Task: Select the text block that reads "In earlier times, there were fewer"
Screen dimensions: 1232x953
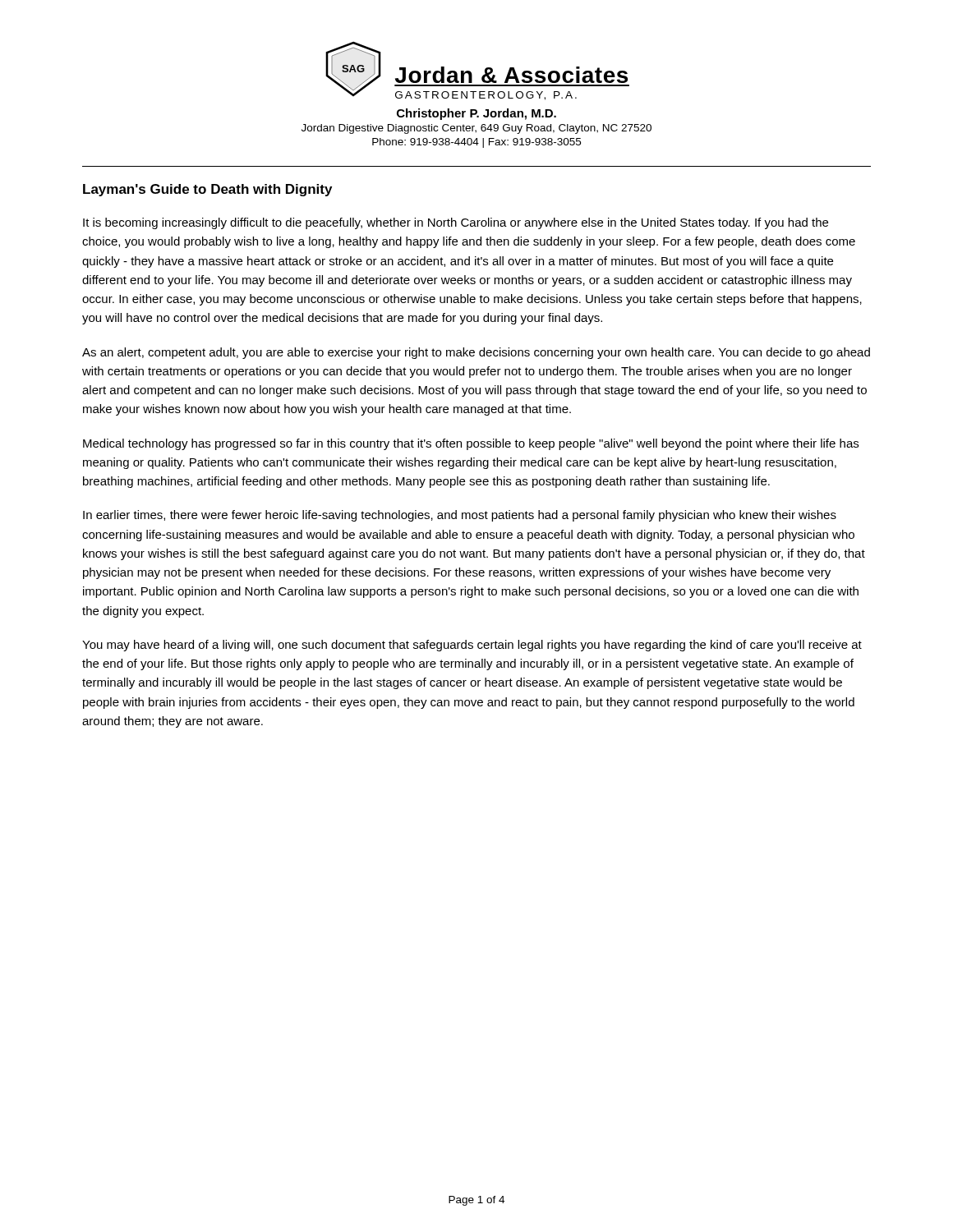Action: click(473, 563)
